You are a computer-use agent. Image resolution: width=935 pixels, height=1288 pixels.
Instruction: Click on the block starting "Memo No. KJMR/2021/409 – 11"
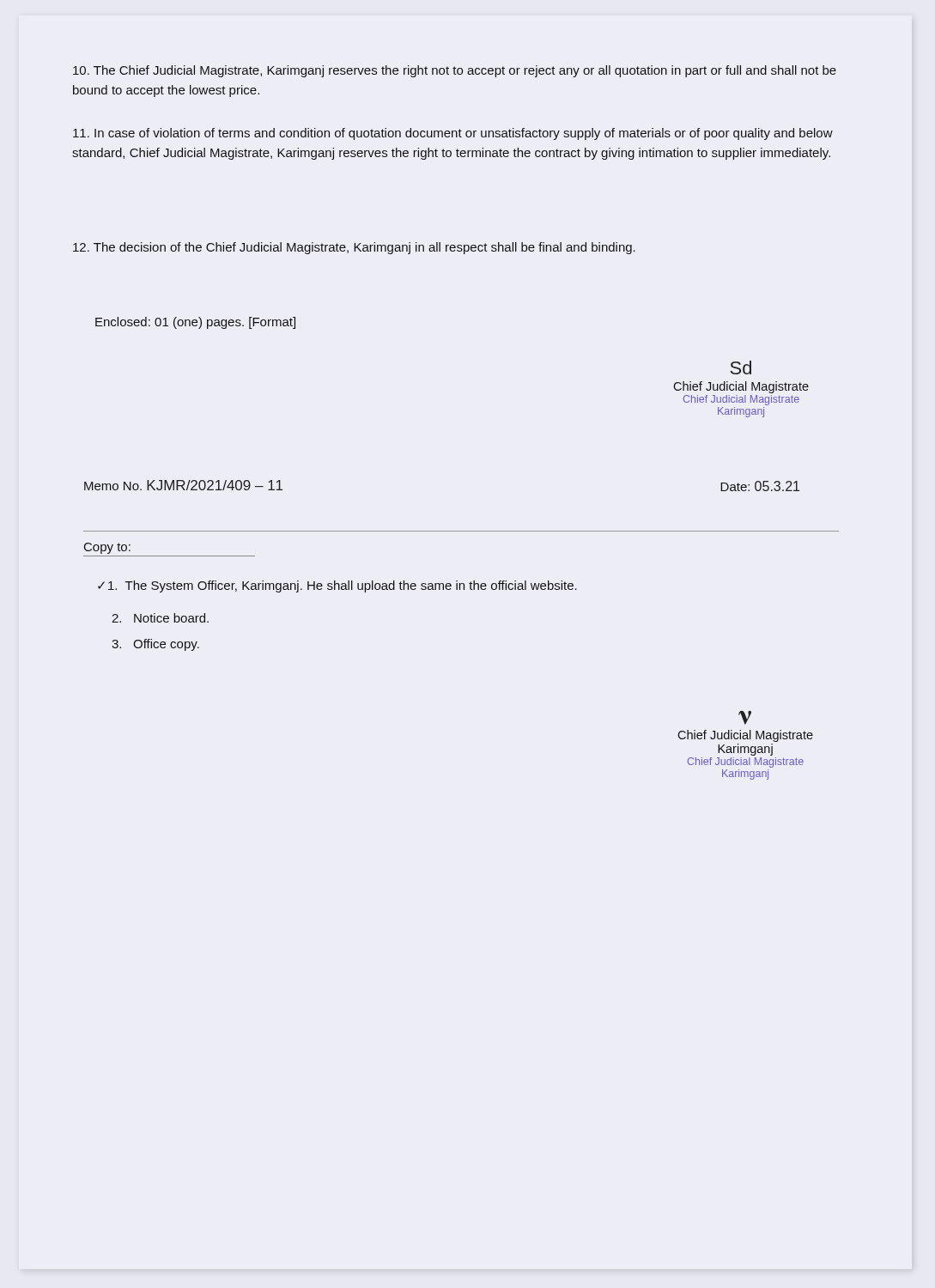tap(183, 486)
